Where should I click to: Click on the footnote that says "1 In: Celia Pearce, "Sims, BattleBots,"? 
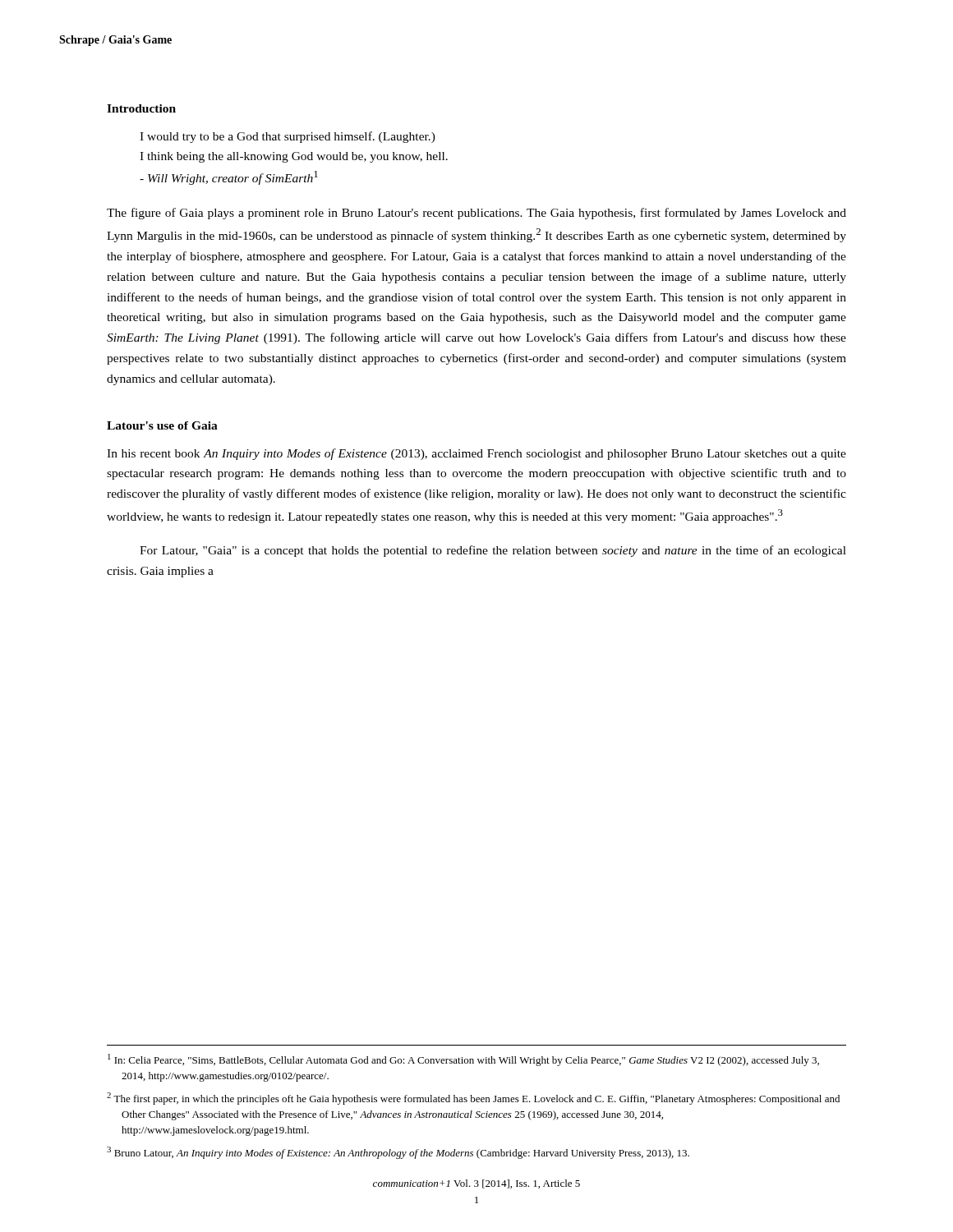(463, 1067)
